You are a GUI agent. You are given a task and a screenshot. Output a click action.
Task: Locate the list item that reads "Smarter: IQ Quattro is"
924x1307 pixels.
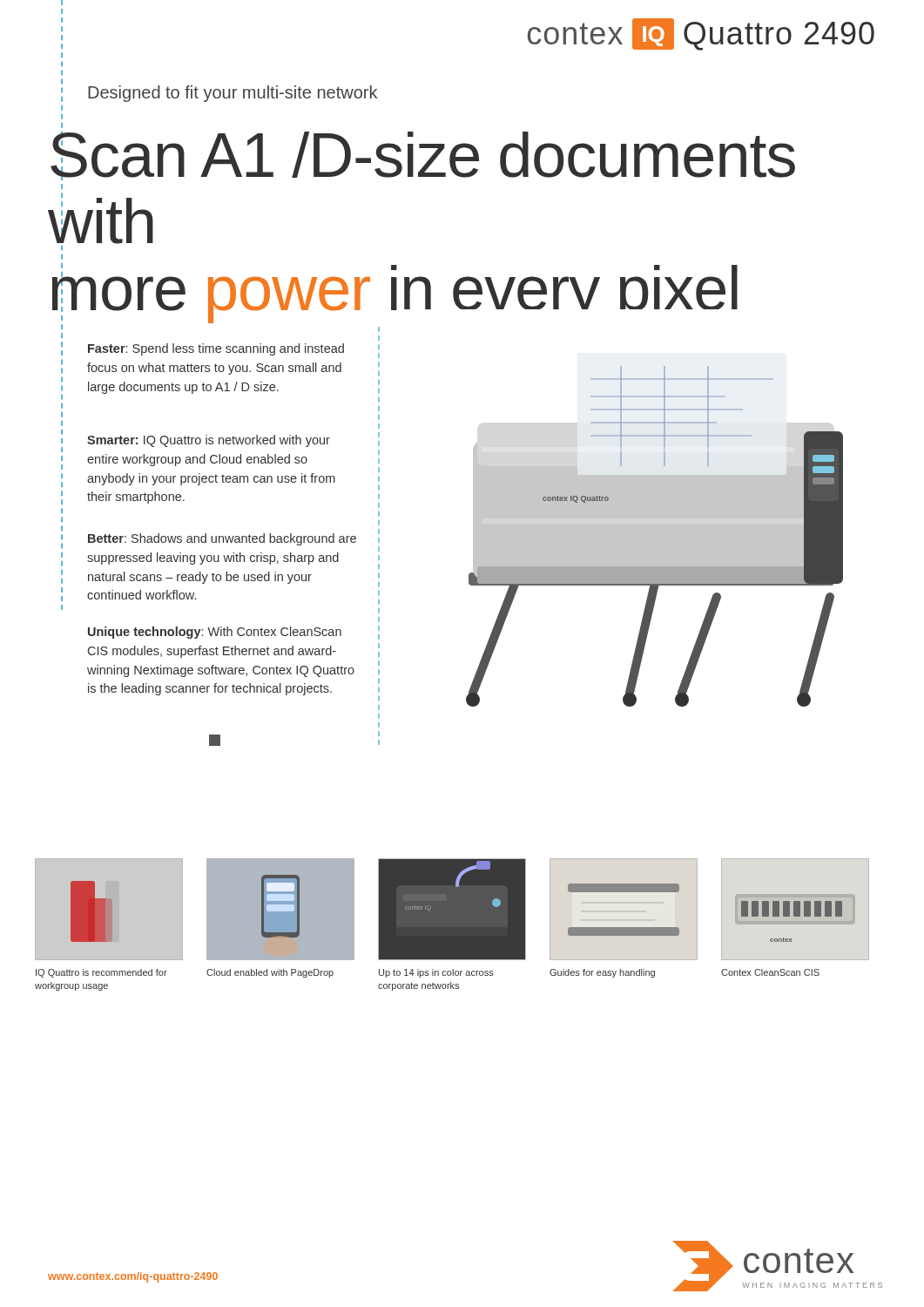point(211,468)
